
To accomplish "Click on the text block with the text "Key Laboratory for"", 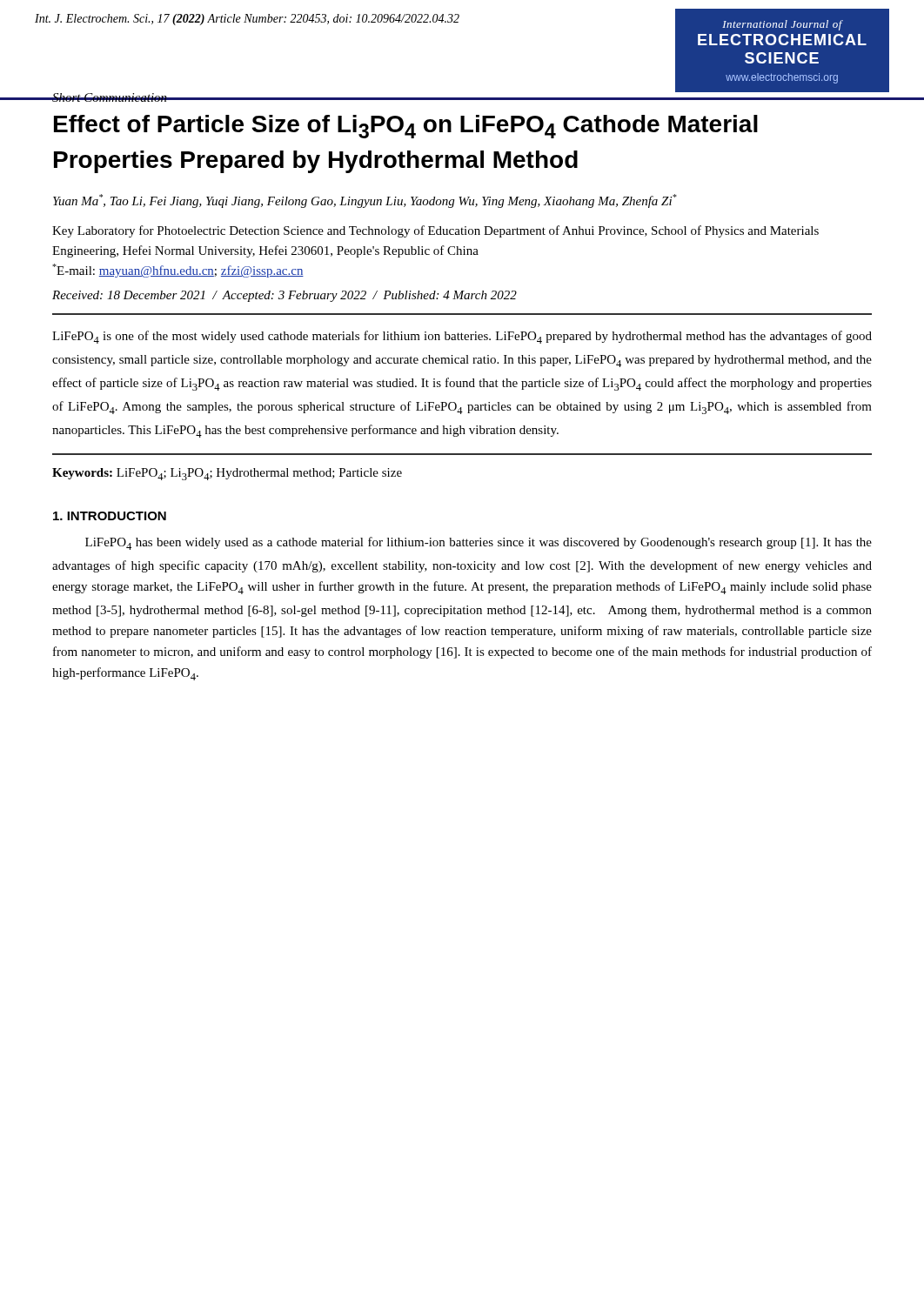I will [436, 251].
